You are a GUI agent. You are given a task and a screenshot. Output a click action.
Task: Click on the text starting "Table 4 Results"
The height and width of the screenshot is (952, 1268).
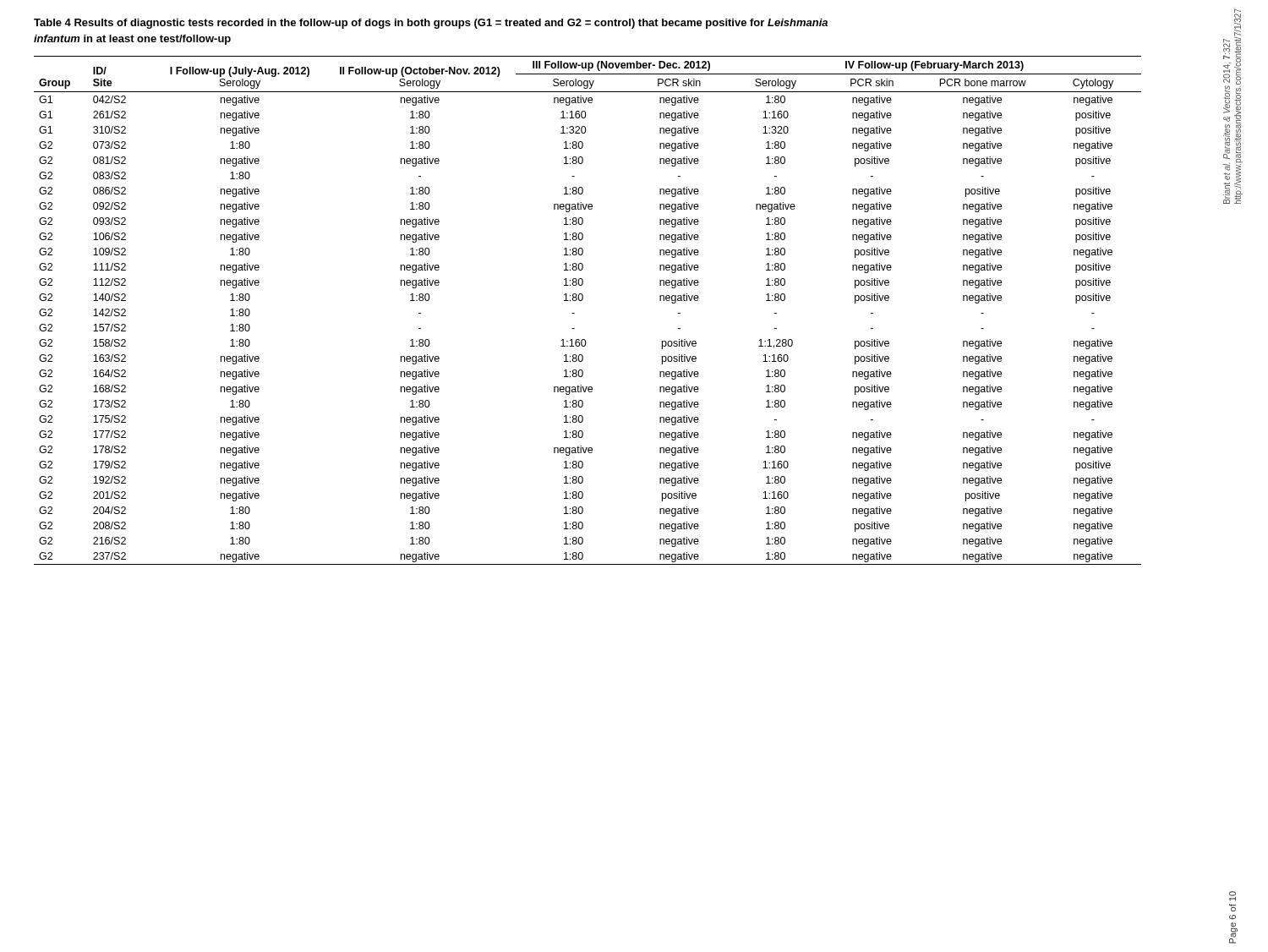tap(431, 30)
